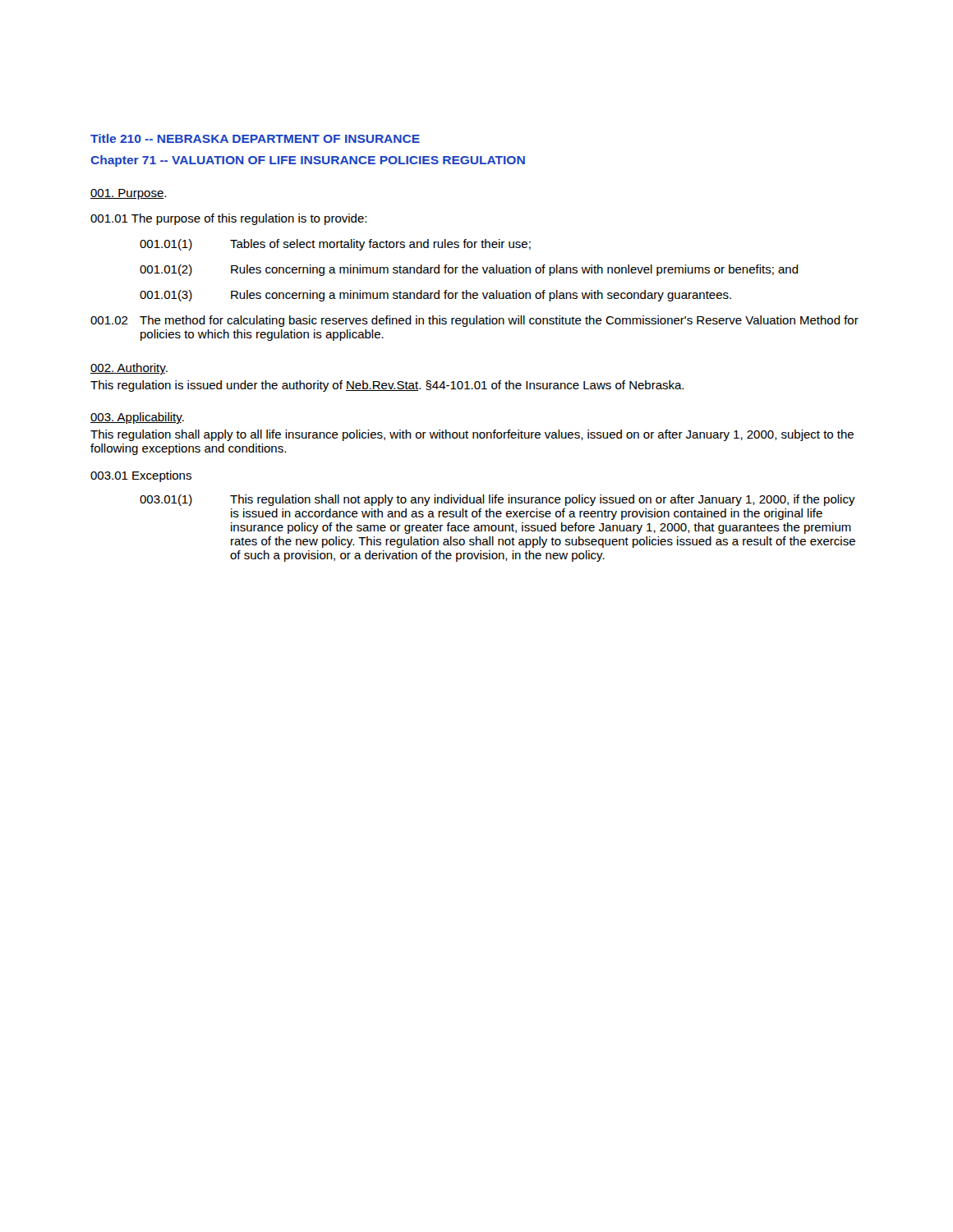
Task: Click on the element starting "This regulation is issued under the authority"
Action: pyautogui.click(x=388, y=385)
